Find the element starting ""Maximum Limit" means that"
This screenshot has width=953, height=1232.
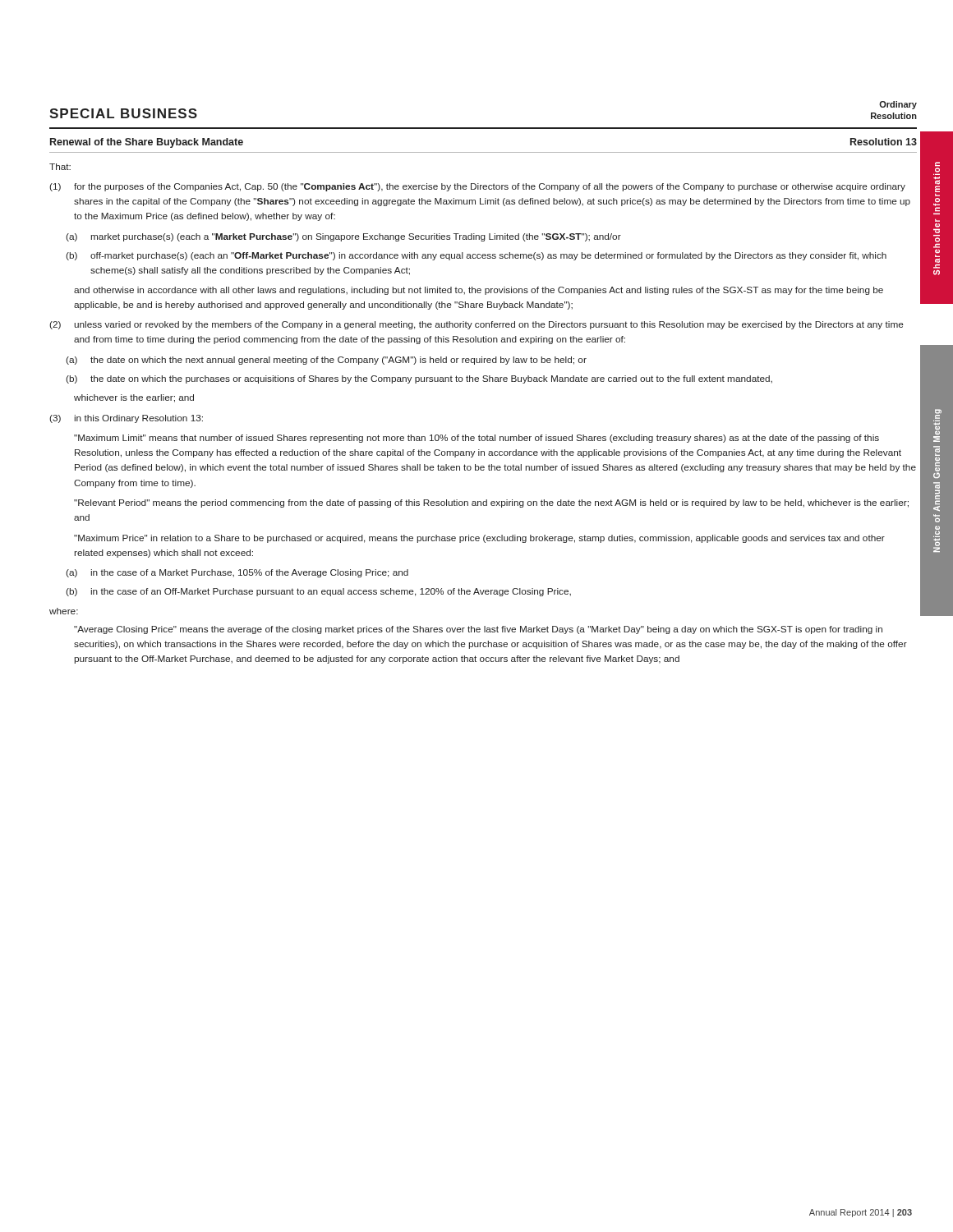(495, 460)
